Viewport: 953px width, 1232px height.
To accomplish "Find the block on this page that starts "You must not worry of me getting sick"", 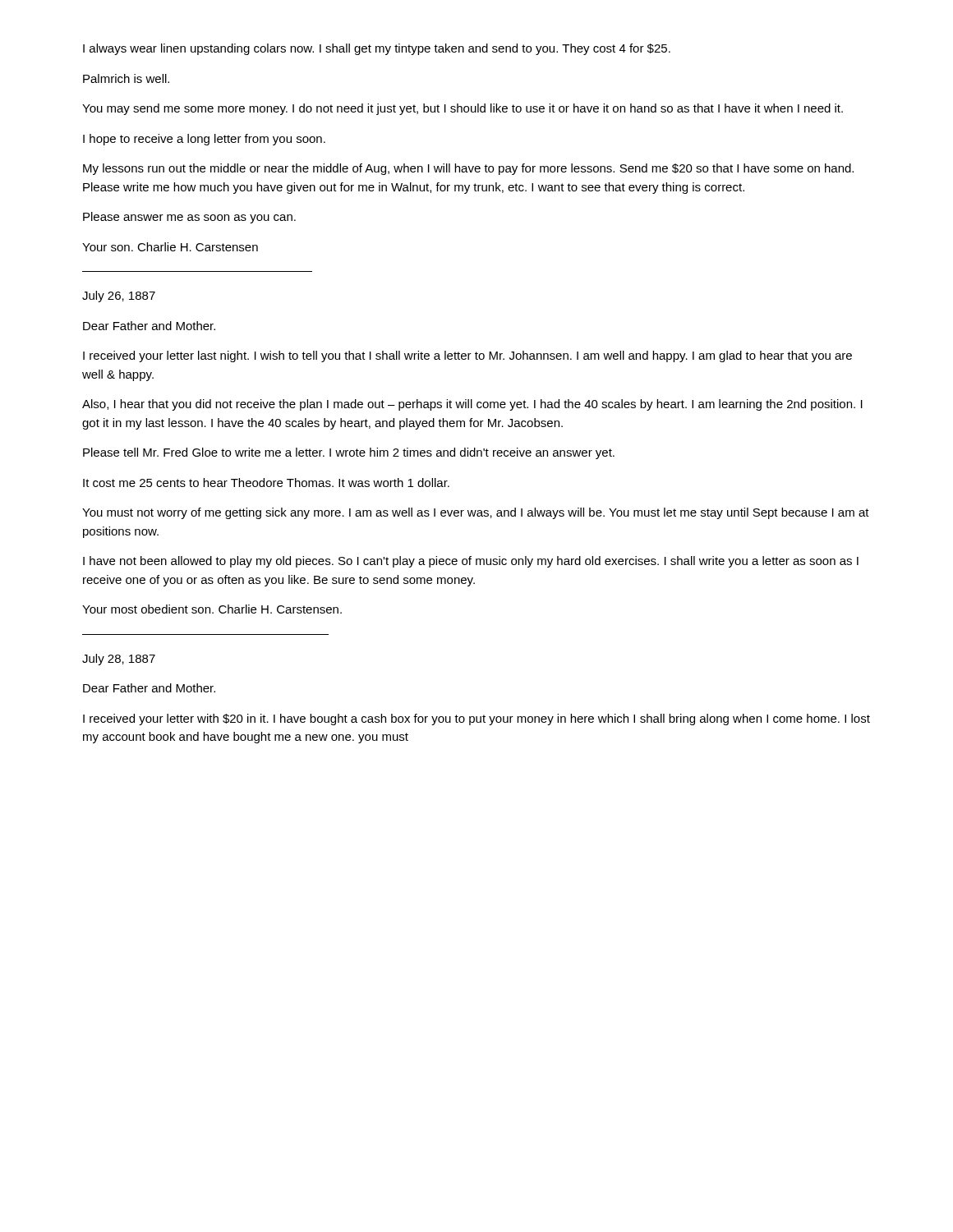I will coord(475,521).
